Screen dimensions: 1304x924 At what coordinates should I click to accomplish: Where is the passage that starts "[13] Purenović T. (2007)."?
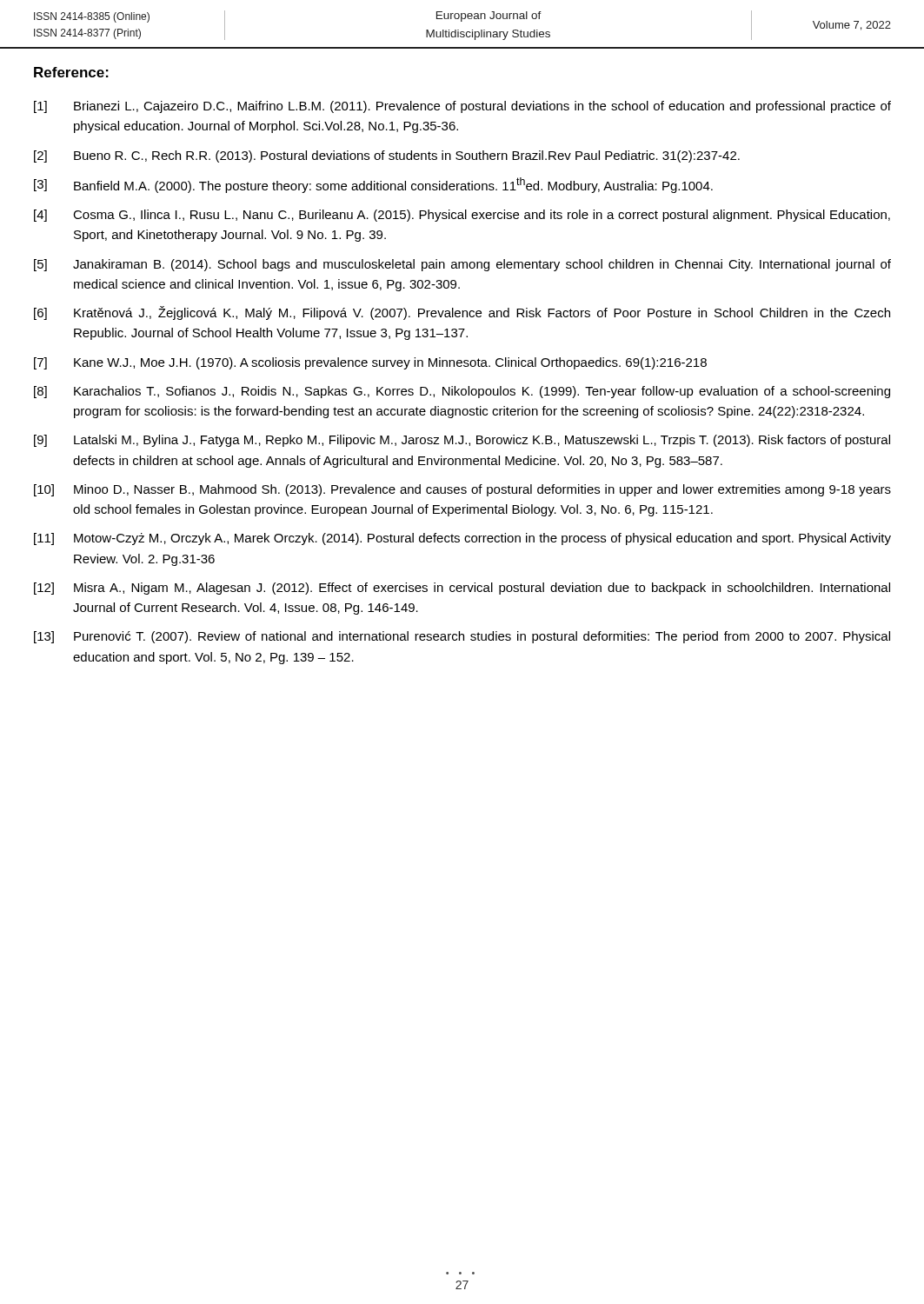(x=462, y=646)
